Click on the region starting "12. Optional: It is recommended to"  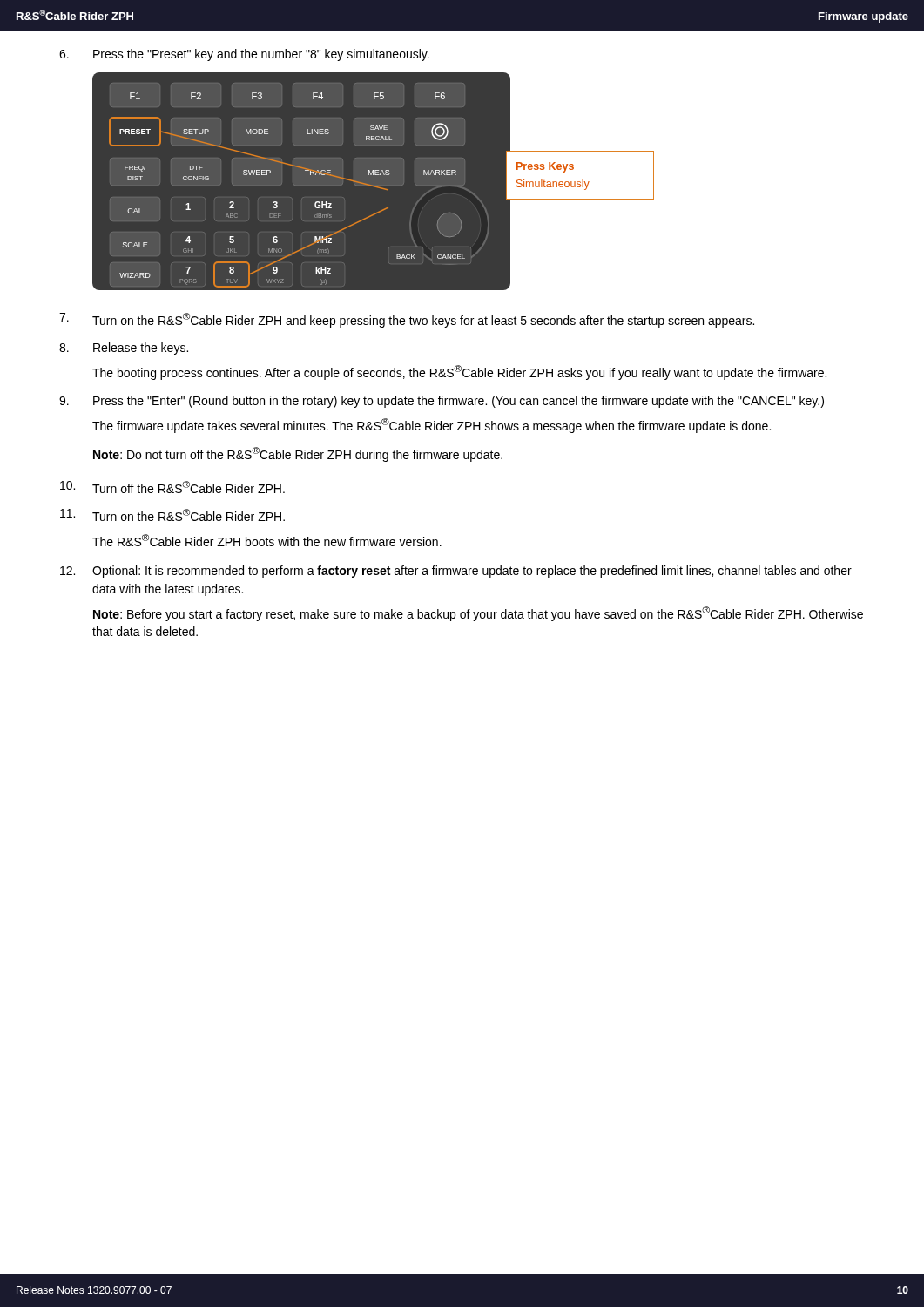tap(462, 580)
